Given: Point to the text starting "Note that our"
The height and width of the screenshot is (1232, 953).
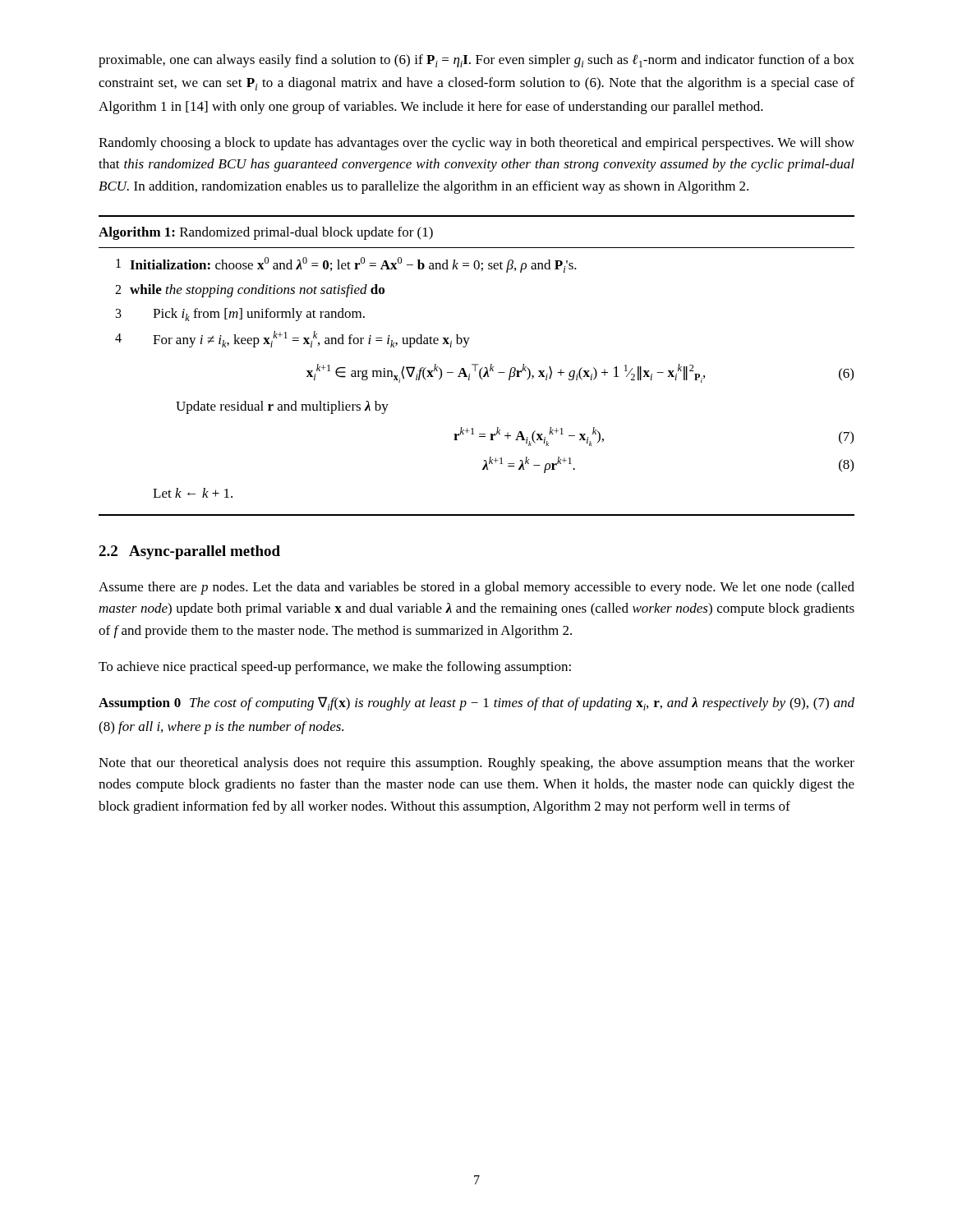Looking at the screenshot, I should coord(476,785).
